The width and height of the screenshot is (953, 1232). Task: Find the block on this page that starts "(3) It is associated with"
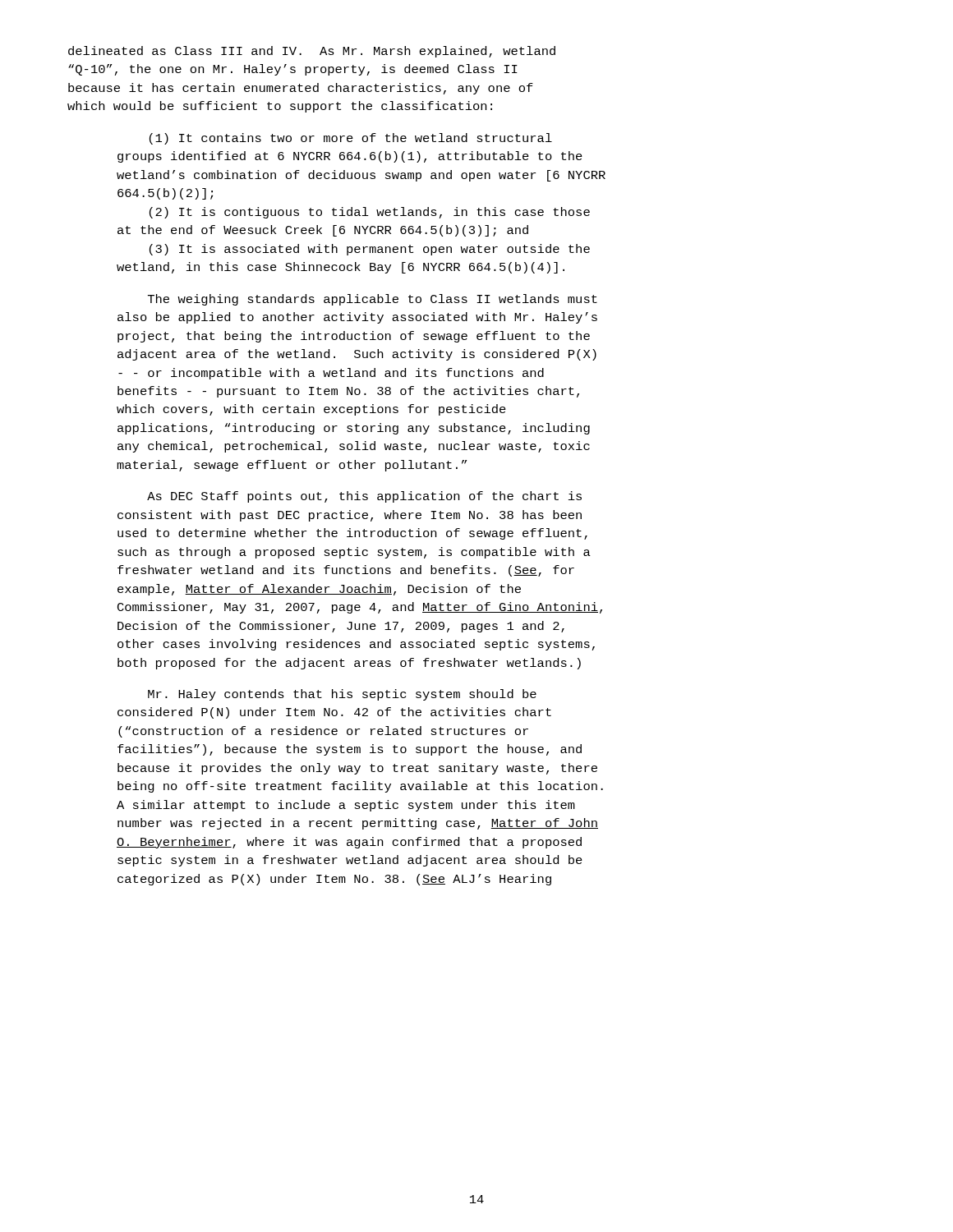coord(354,259)
